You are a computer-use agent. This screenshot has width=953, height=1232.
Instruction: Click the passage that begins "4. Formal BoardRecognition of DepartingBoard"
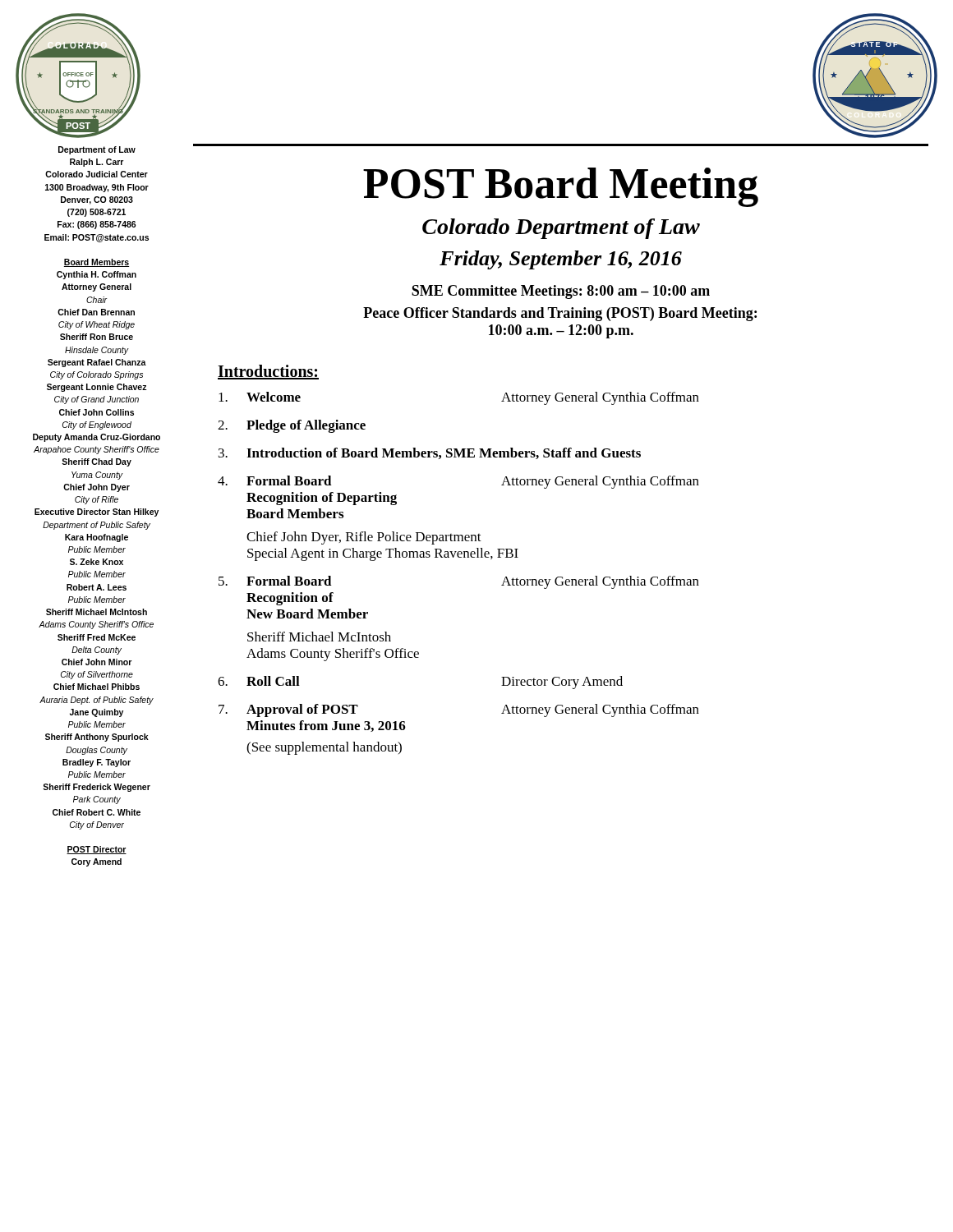pyautogui.click(x=298, y=482)
